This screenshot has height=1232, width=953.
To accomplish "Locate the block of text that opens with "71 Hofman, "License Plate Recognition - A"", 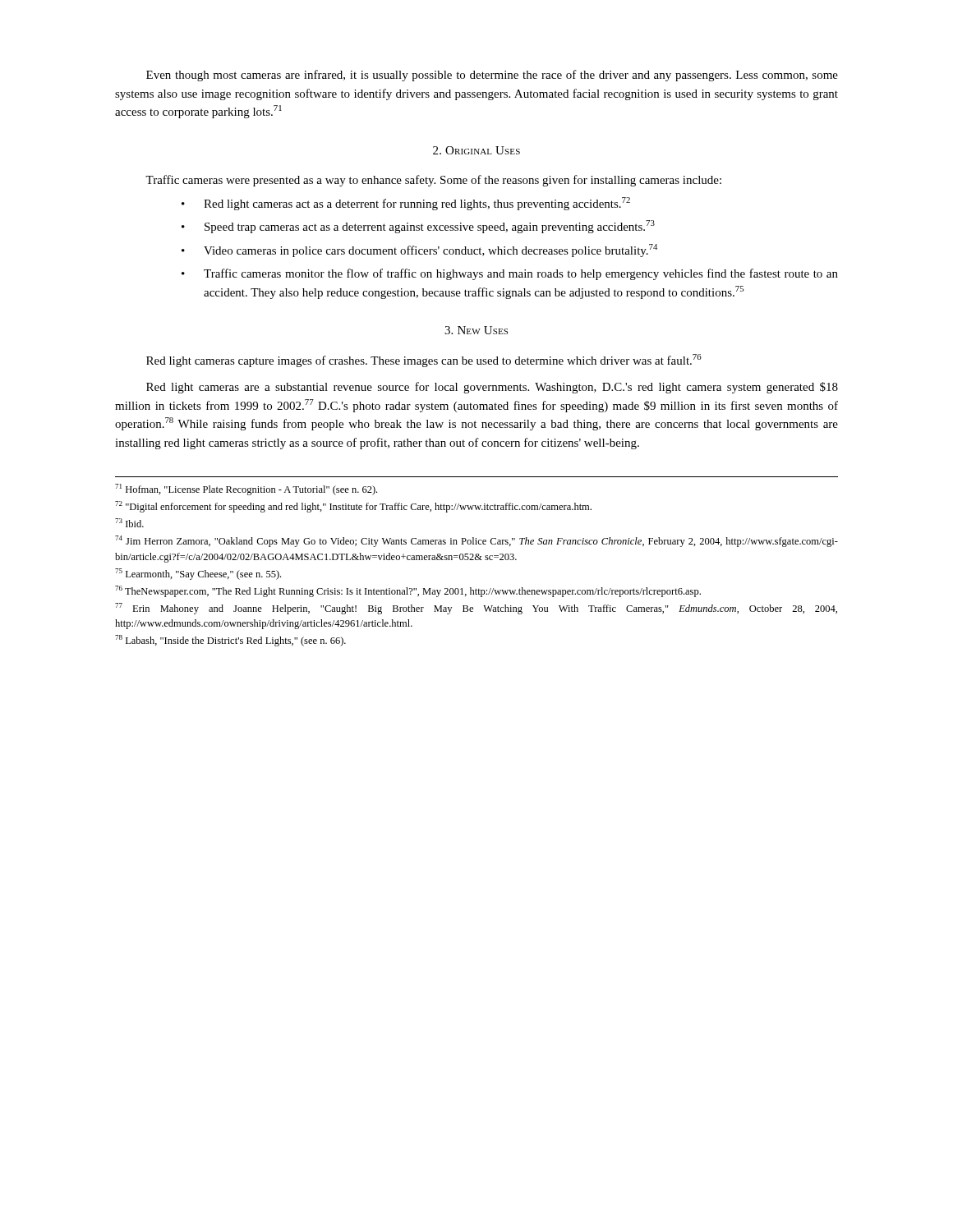I will point(247,489).
